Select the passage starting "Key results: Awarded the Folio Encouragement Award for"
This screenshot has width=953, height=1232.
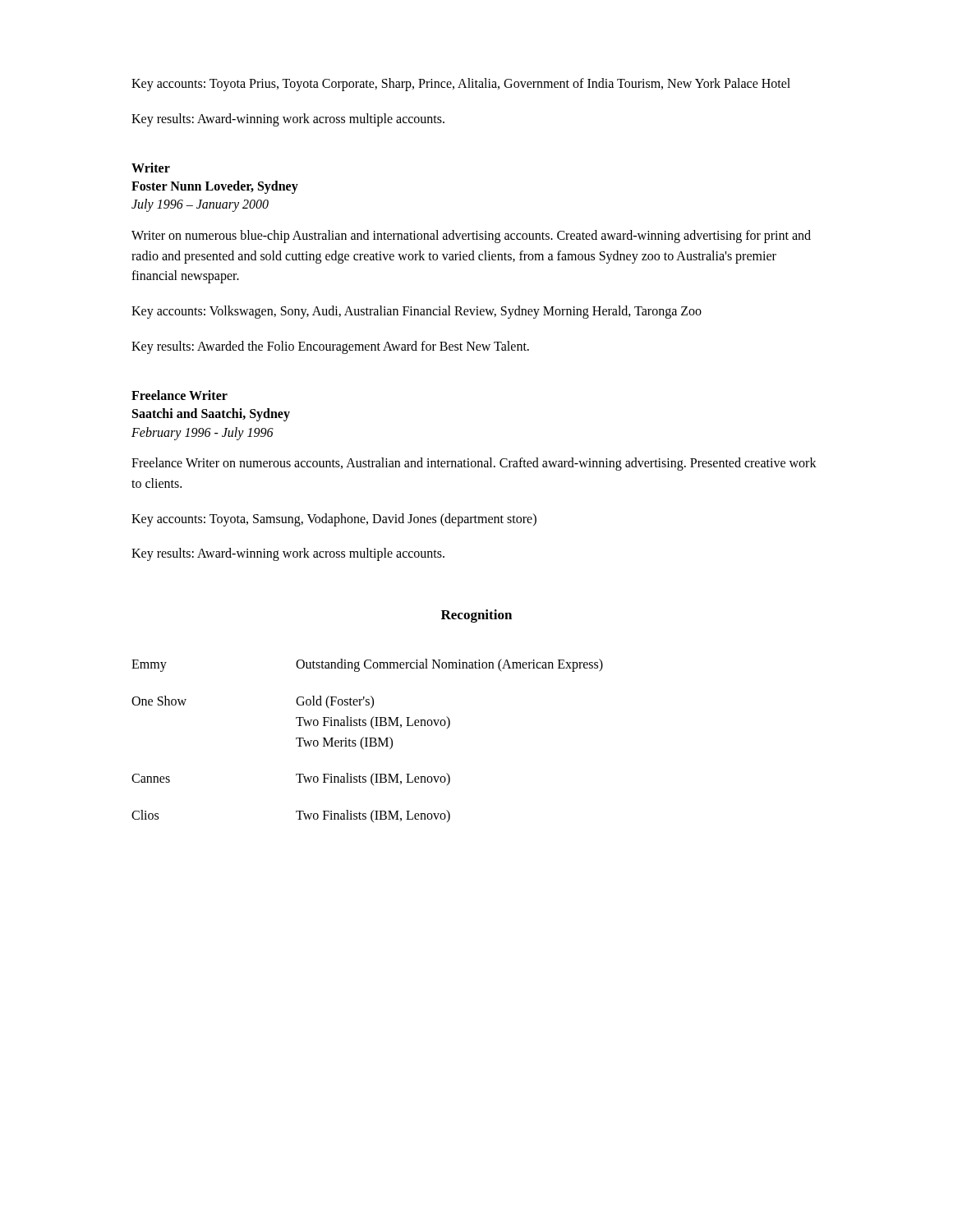coord(331,346)
